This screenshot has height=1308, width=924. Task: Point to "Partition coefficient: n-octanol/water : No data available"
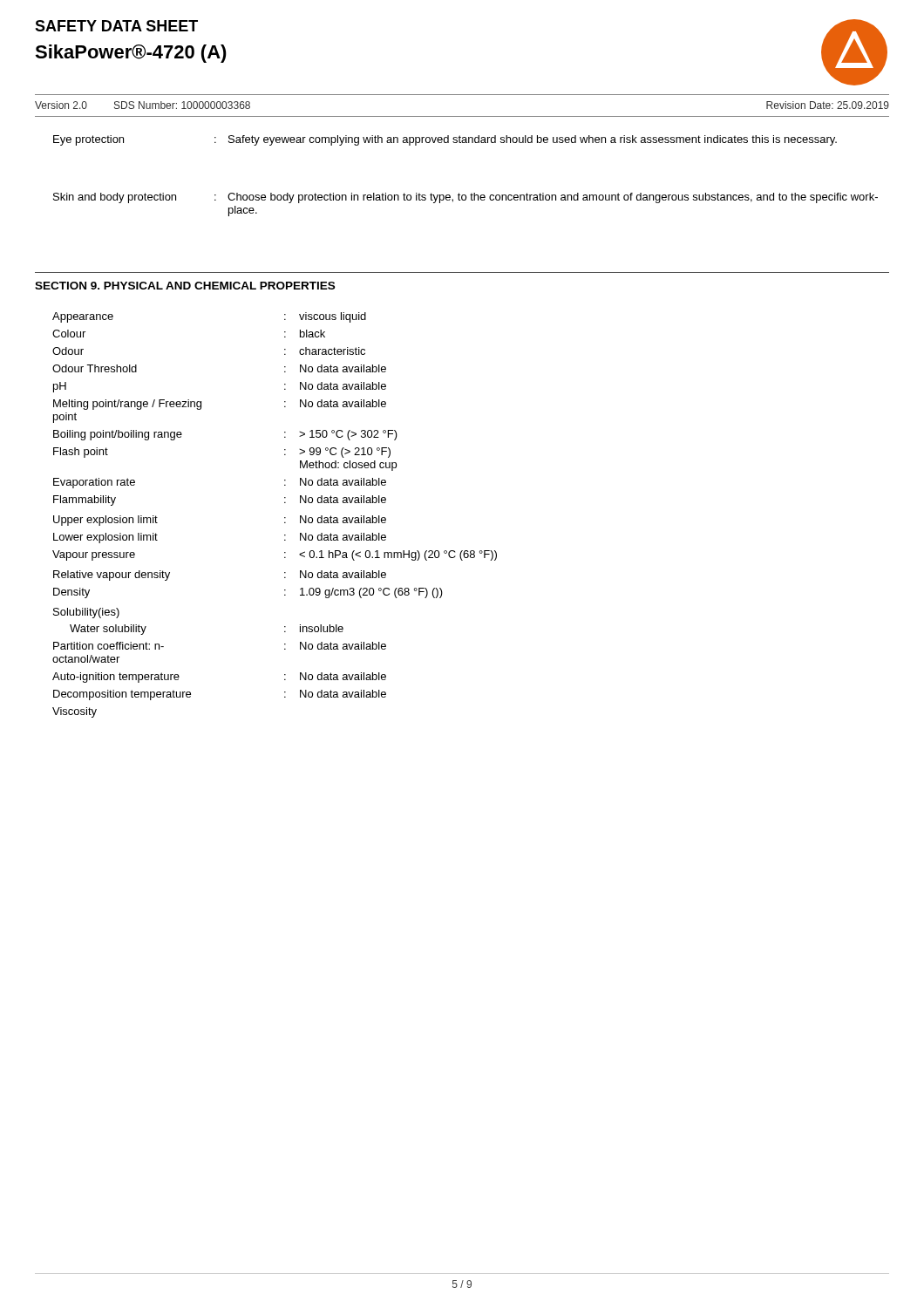click(114, 646)
